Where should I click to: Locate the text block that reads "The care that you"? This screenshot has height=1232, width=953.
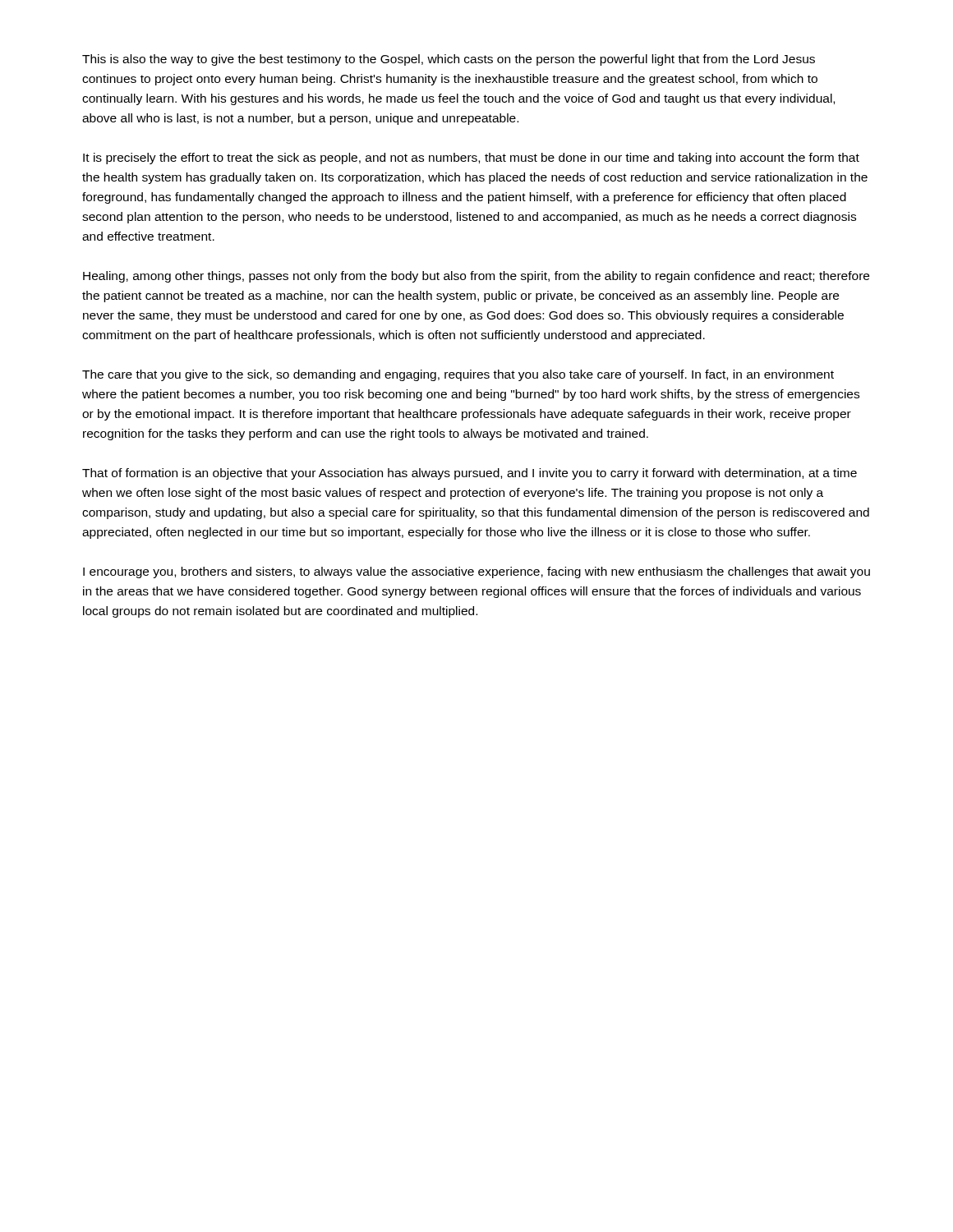tap(471, 404)
